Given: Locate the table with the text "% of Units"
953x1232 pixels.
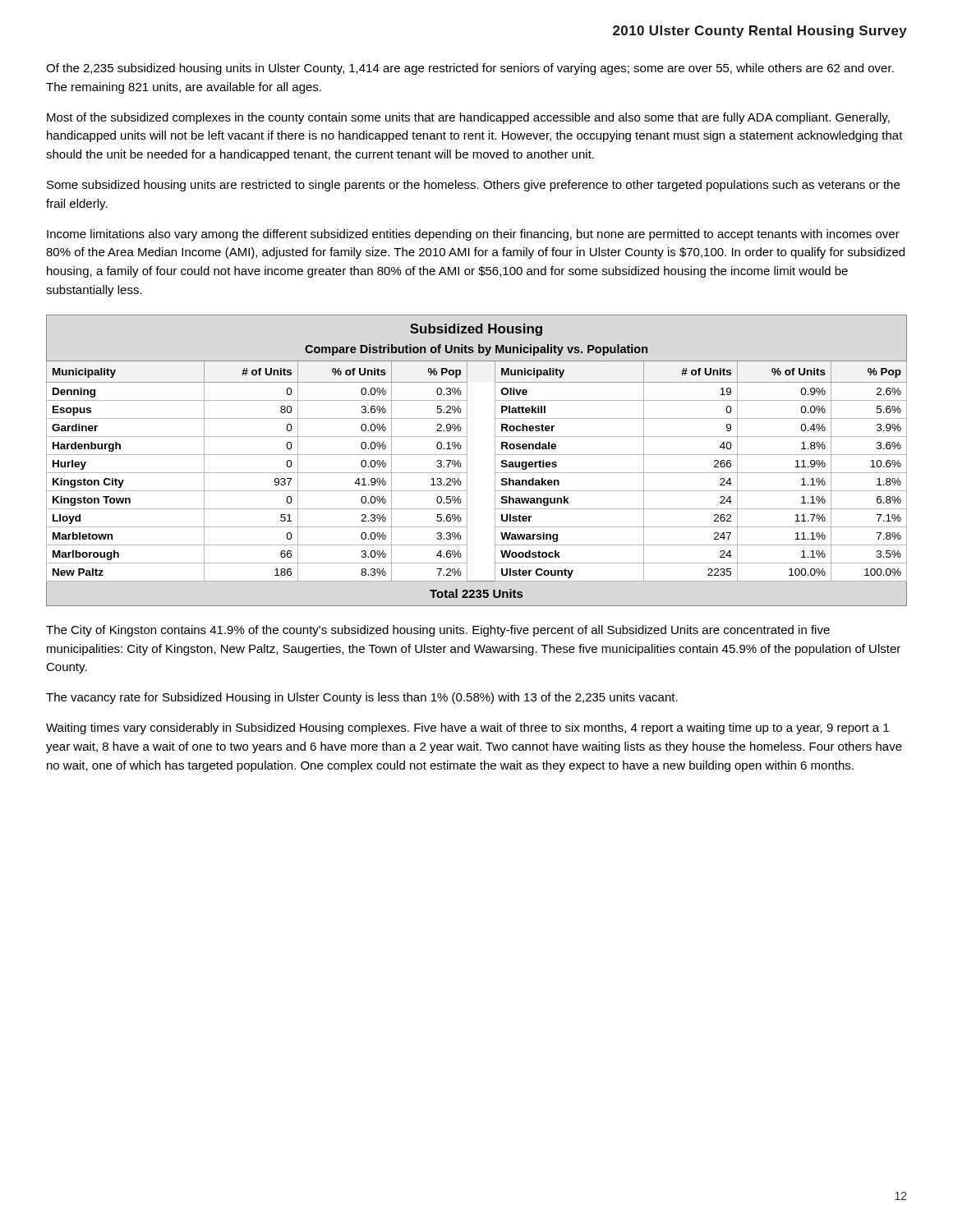Looking at the screenshot, I should [x=476, y=460].
